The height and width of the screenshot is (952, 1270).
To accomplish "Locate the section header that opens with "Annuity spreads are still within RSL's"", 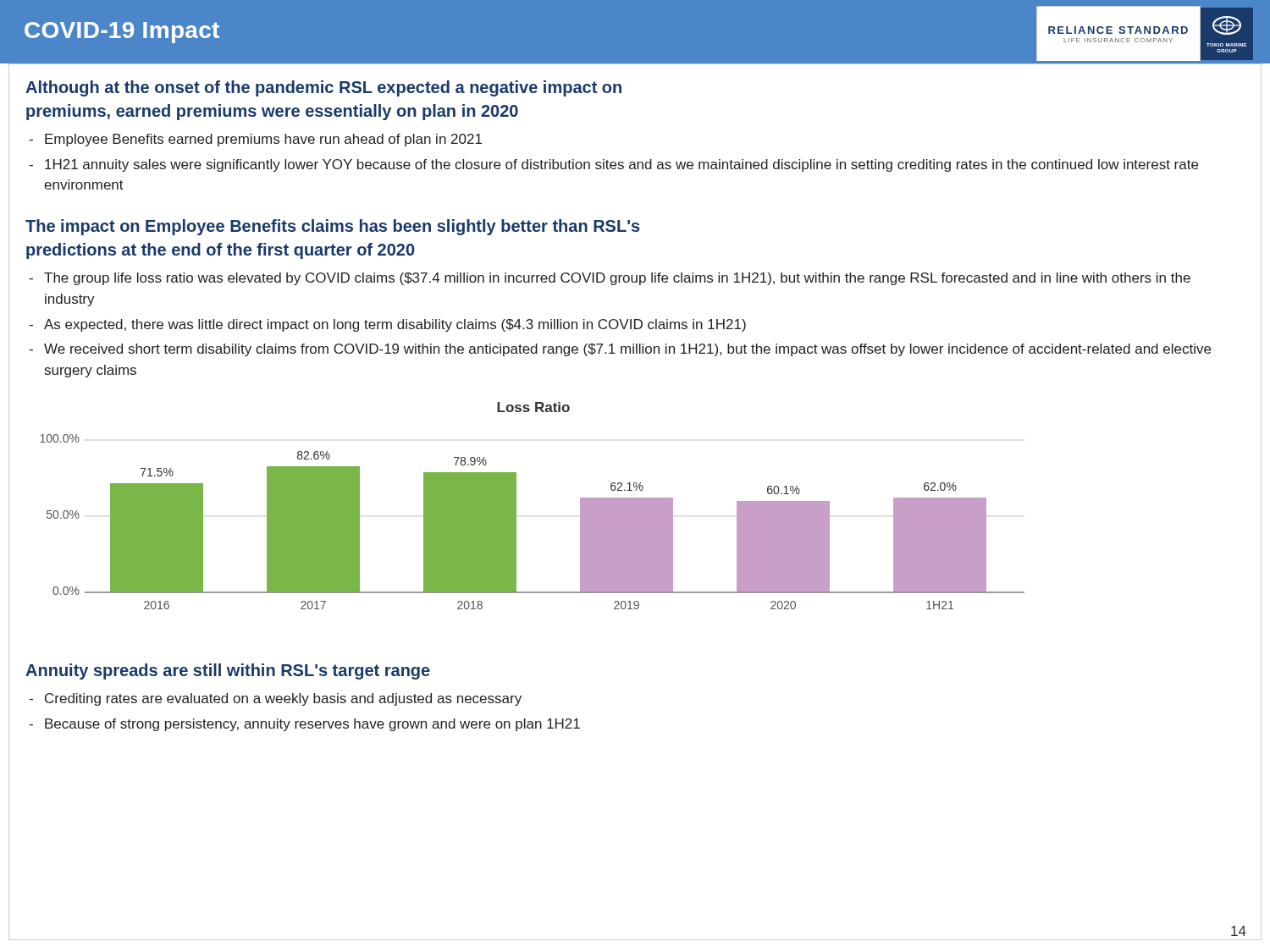I will [228, 670].
